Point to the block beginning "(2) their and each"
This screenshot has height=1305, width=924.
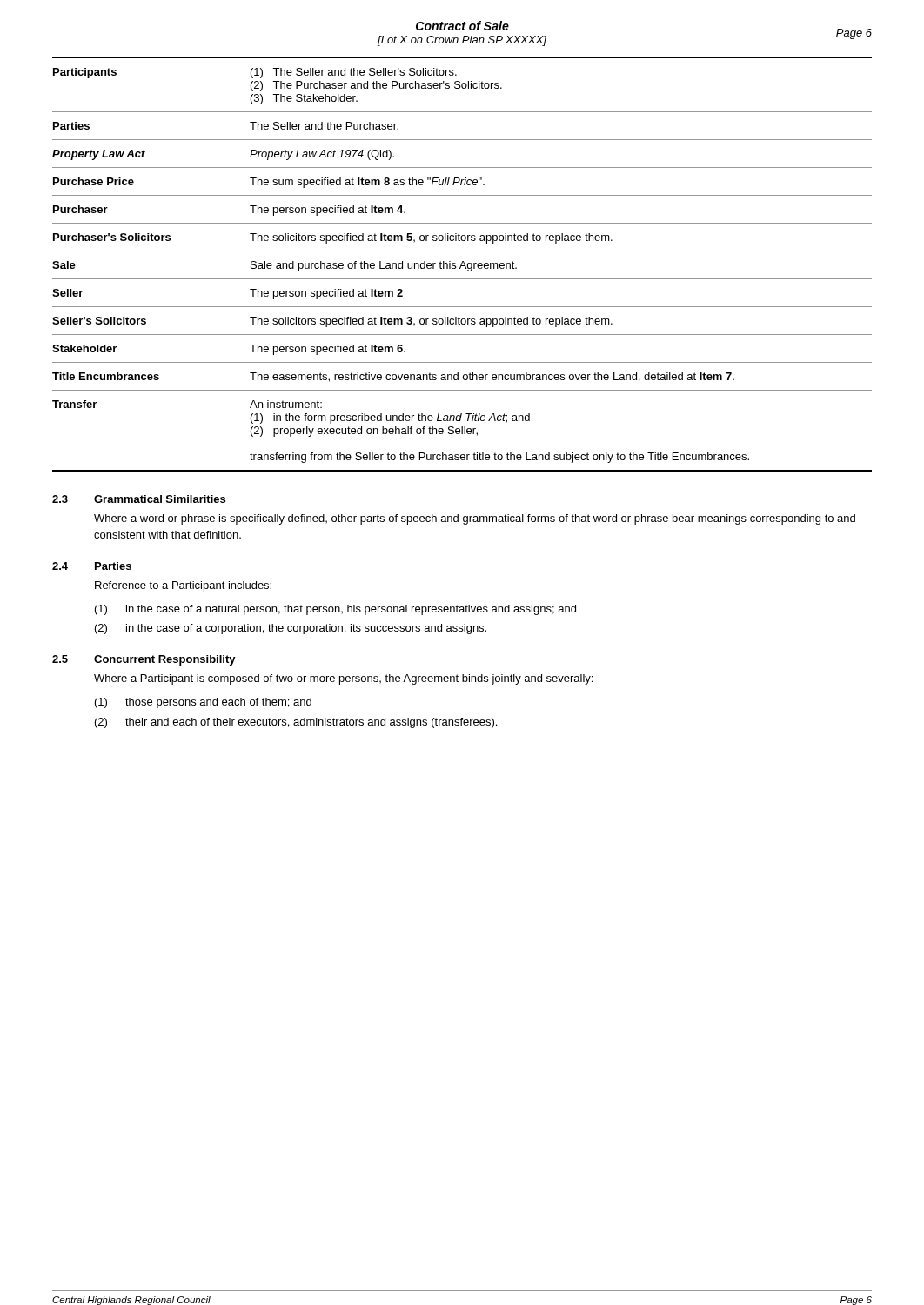[x=483, y=722]
